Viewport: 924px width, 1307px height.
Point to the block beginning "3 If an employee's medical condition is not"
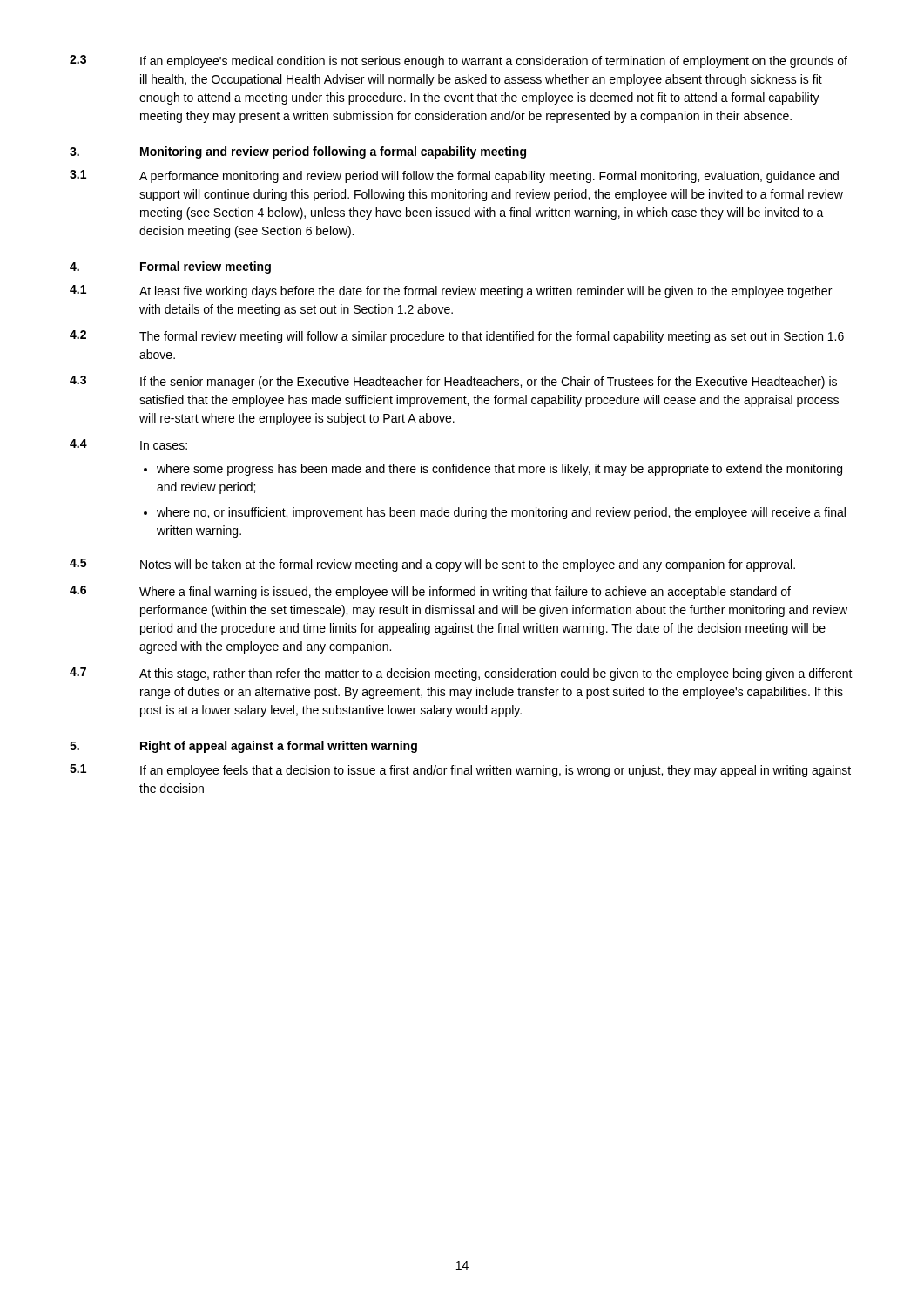coord(462,89)
